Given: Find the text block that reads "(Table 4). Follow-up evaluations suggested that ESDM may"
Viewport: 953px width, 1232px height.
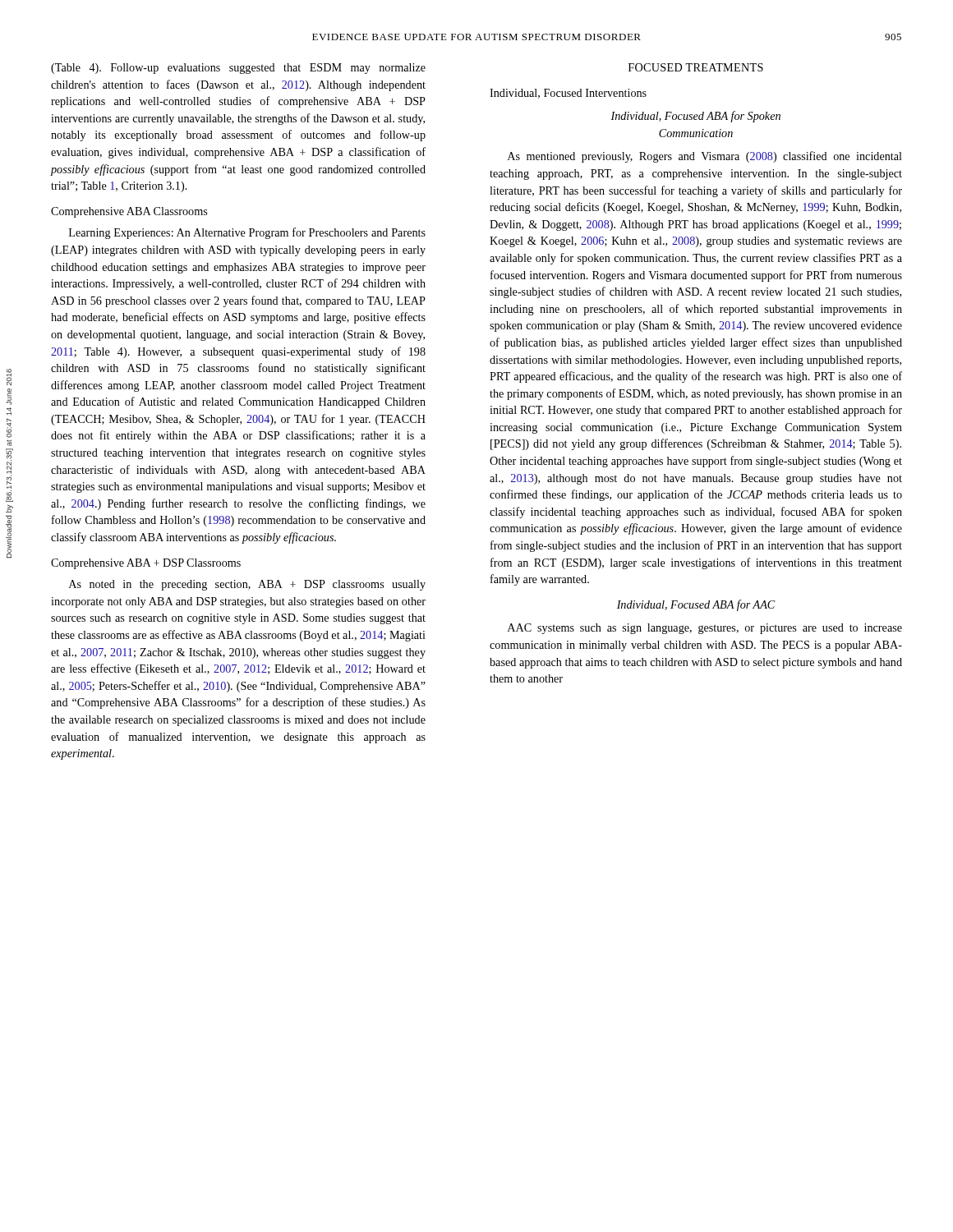Looking at the screenshot, I should pyautogui.click(x=238, y=127).
